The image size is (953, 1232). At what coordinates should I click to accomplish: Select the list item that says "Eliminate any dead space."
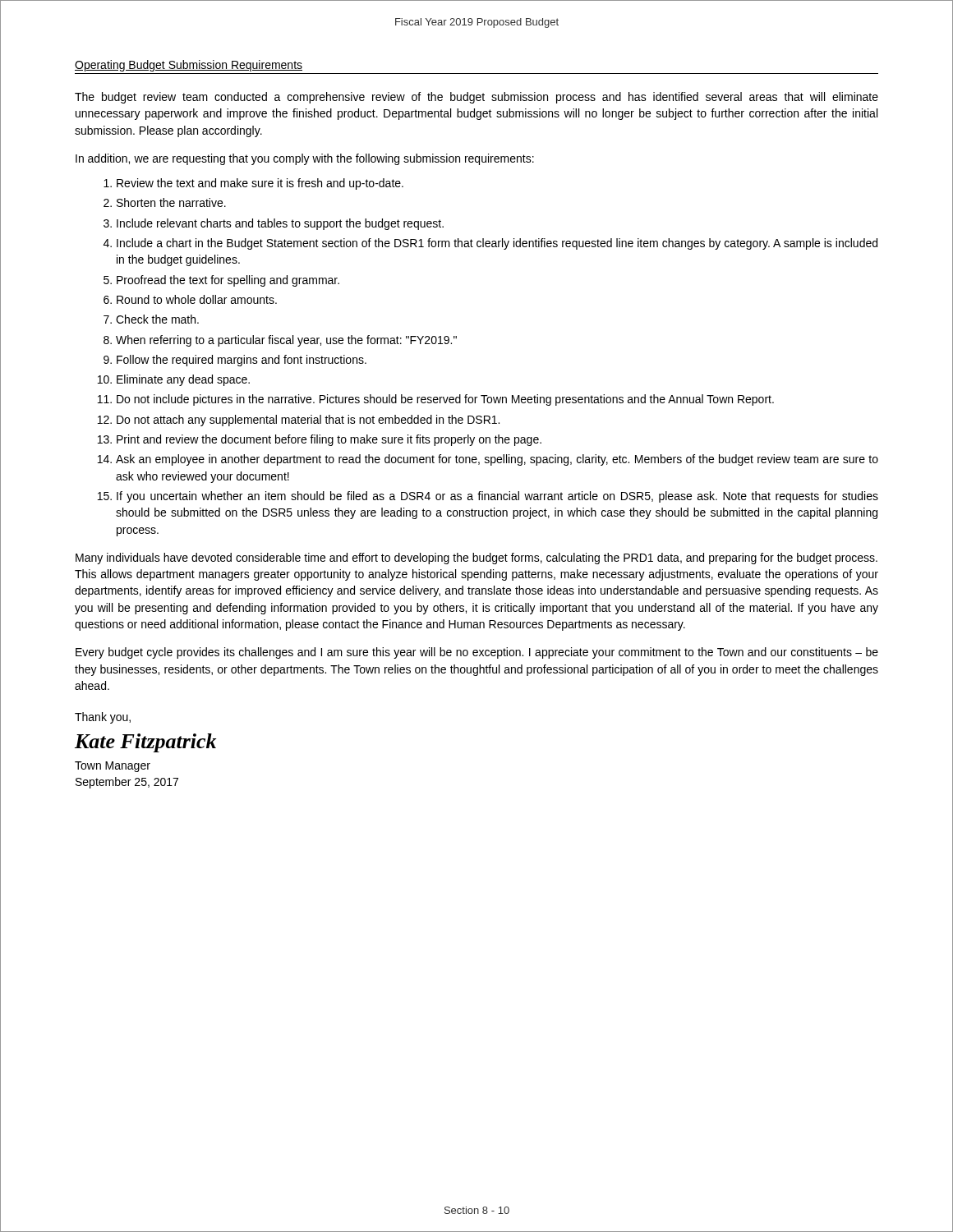183,380
